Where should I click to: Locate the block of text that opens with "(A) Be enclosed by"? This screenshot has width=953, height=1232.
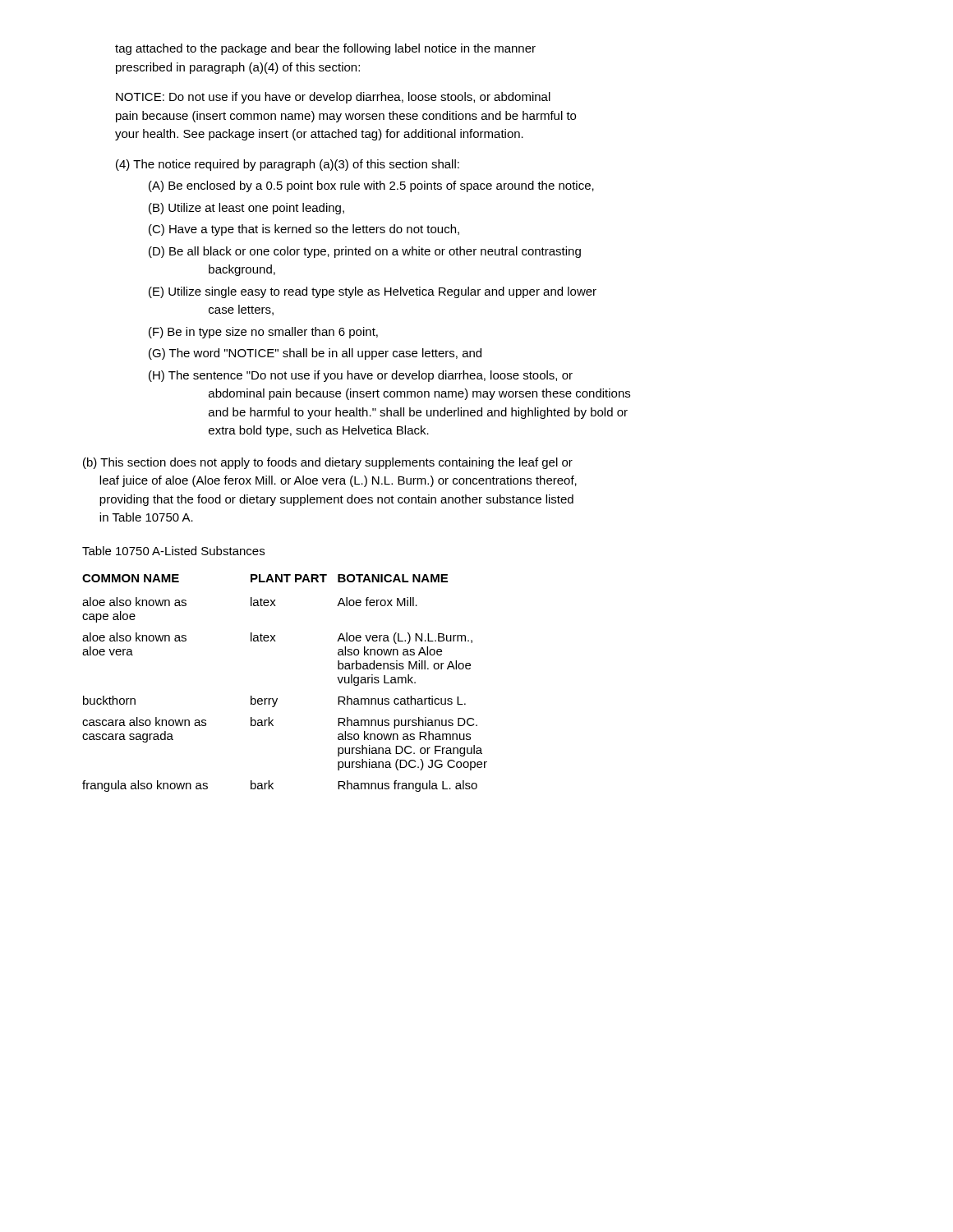tap(371, 185)
